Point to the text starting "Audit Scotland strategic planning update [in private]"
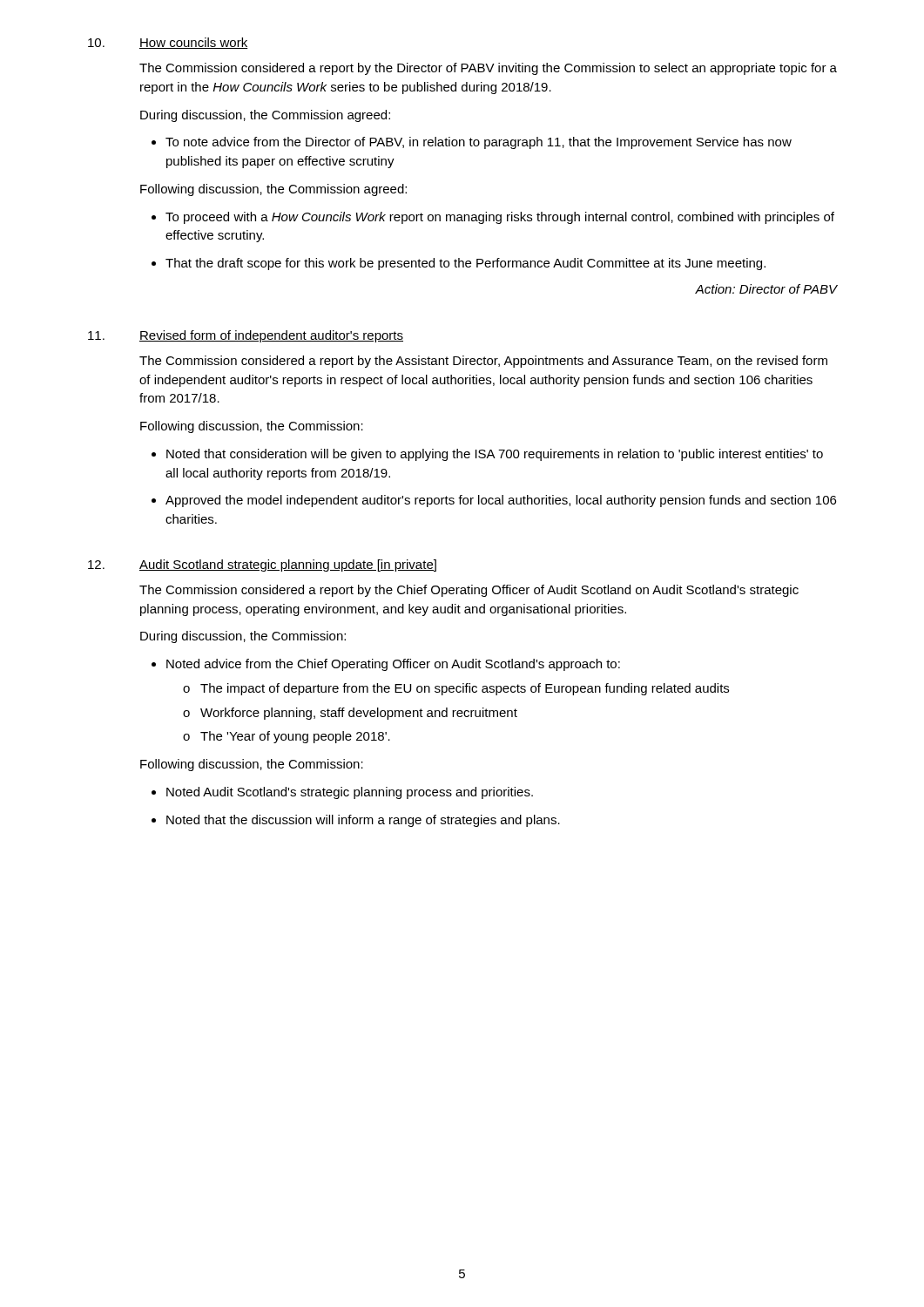The height and width of the screenshot is (1307, 924). coord(288,564)
